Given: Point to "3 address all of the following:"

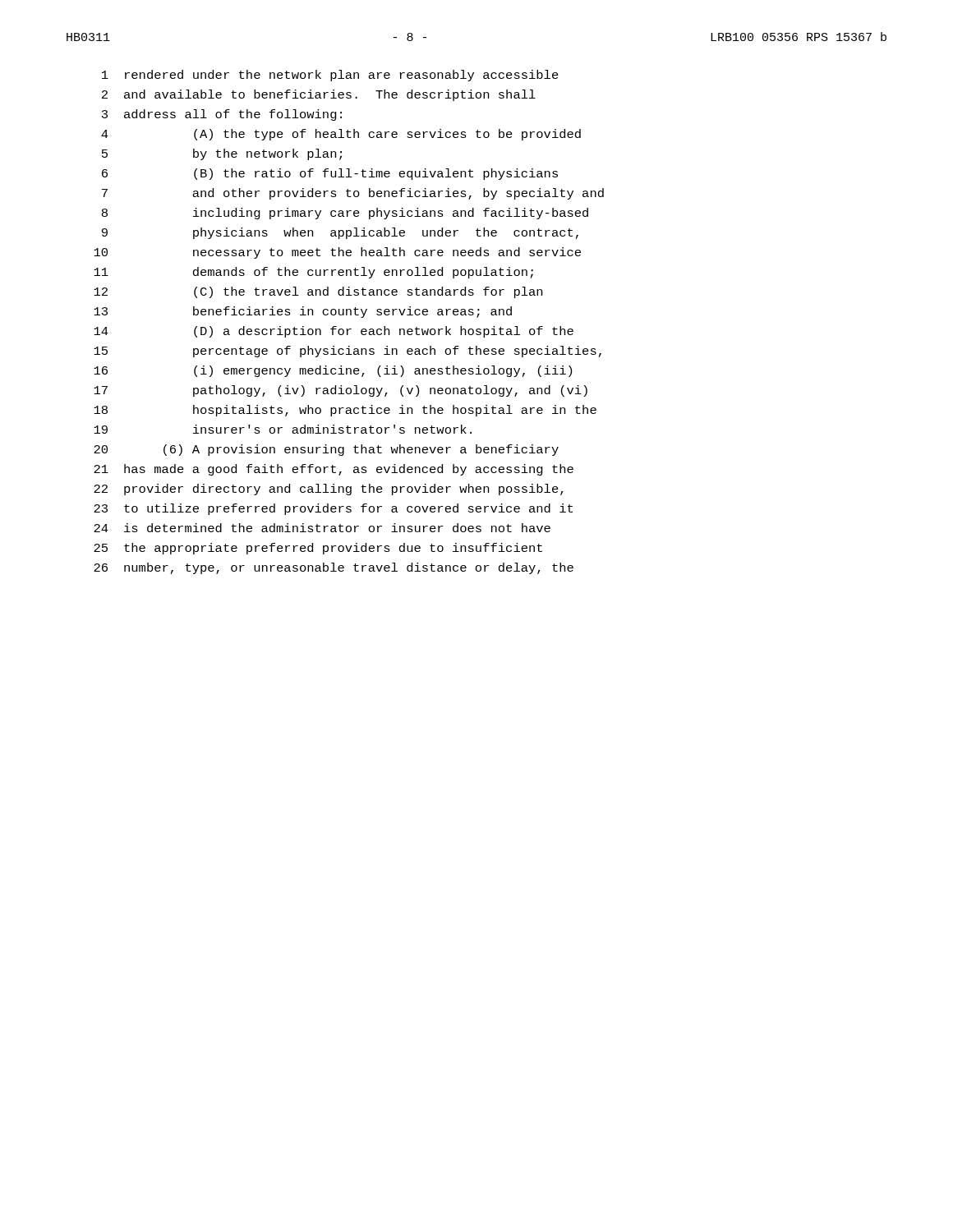Looking at the screenshot, I should point(222,115).
